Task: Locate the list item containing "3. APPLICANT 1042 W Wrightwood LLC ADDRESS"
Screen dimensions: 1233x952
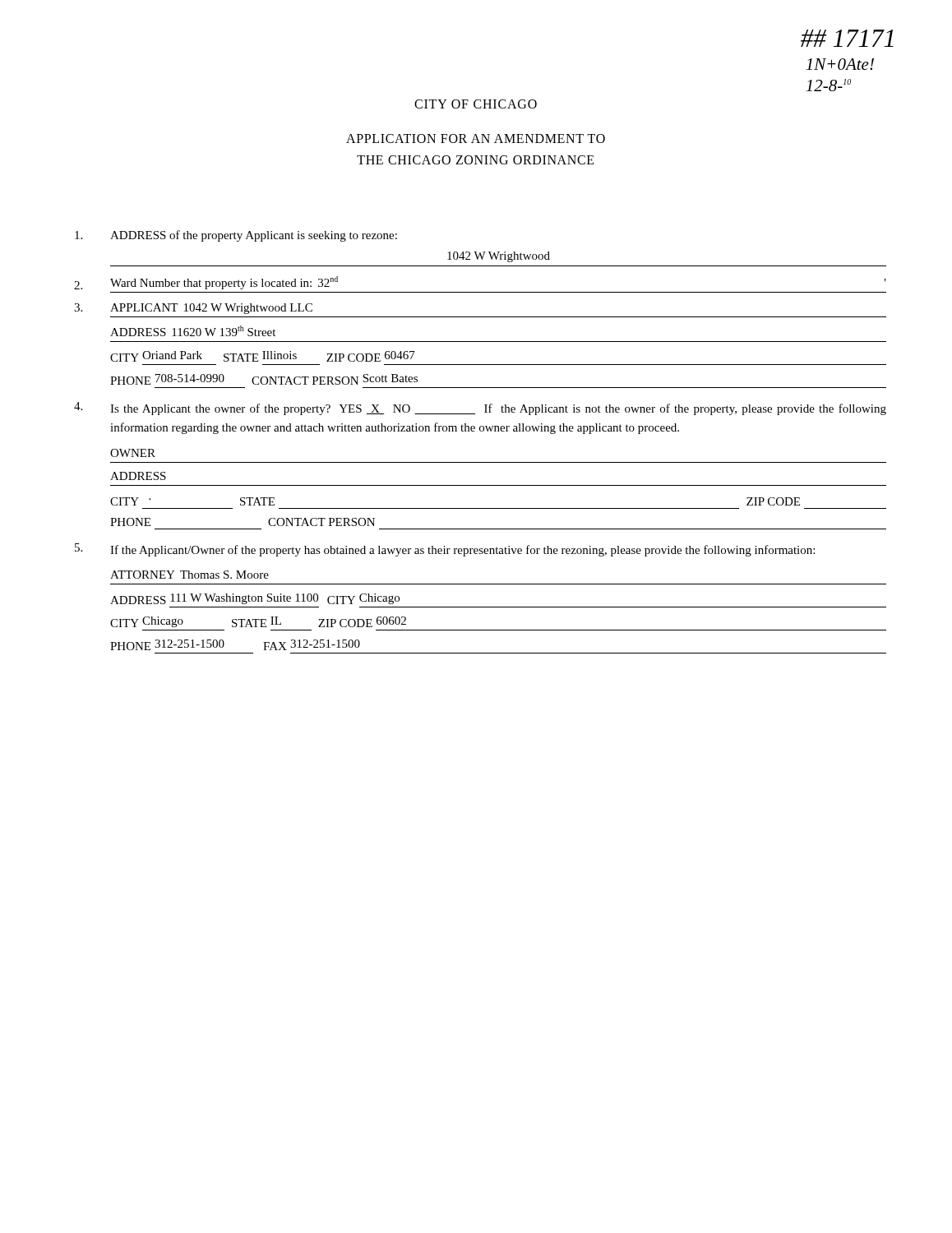Action: [x=480, y=348]
